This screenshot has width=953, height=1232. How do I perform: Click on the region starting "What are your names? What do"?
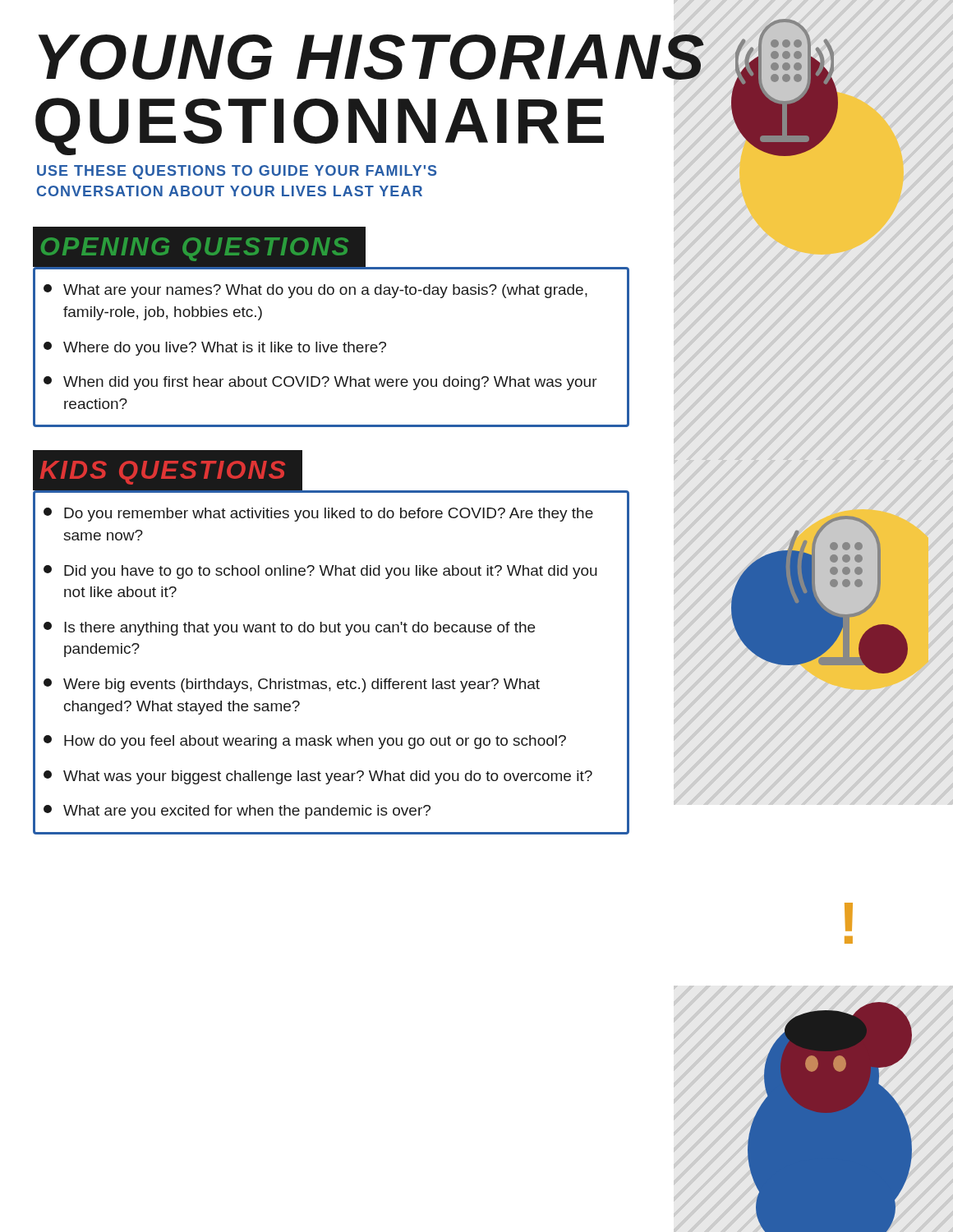(327, 301)
